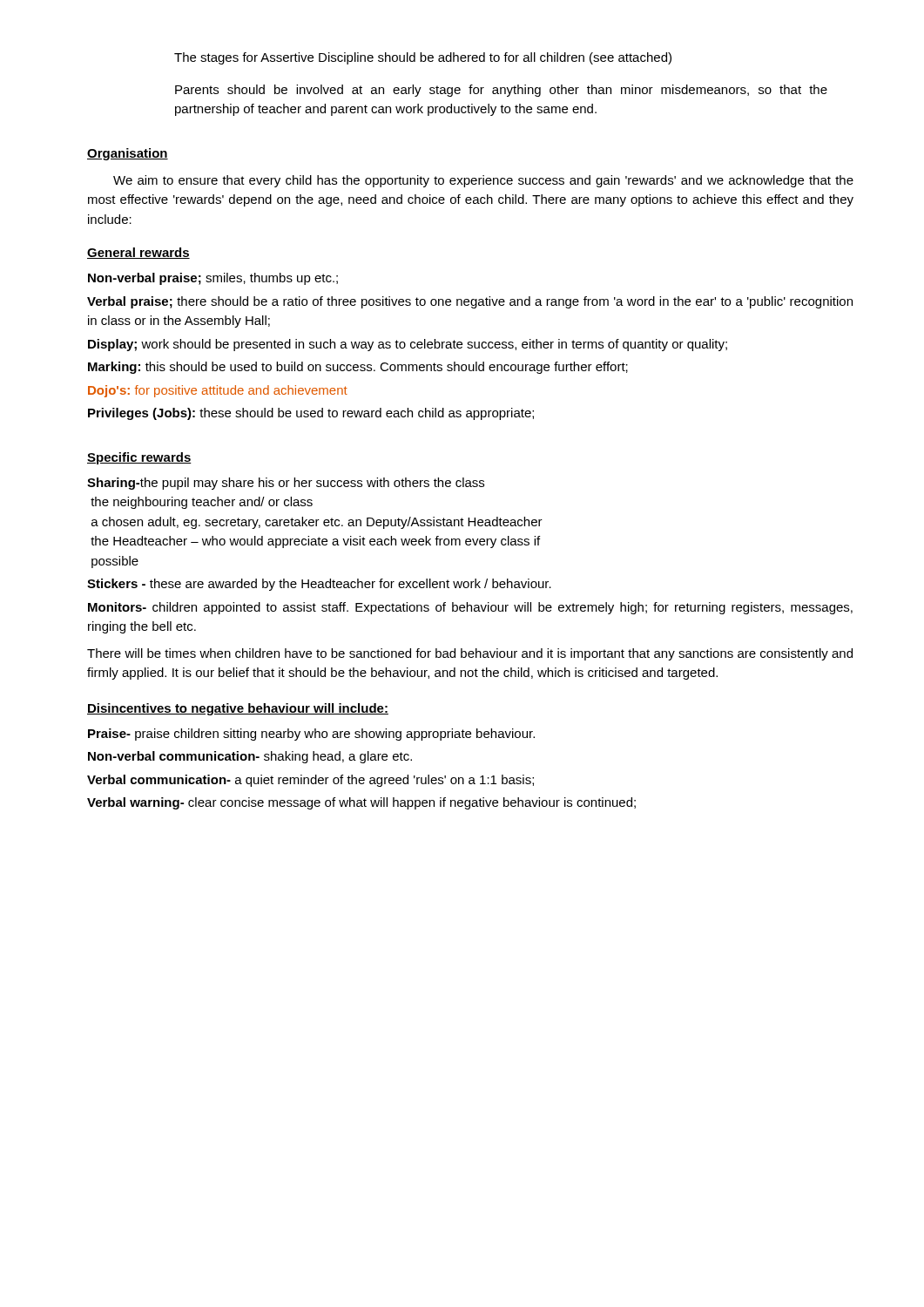The width and height of the screenshot is (924, 1307).
Task: Click the passage that begins "Verbal praise; there should be a ratio of"
Action: 470,310
